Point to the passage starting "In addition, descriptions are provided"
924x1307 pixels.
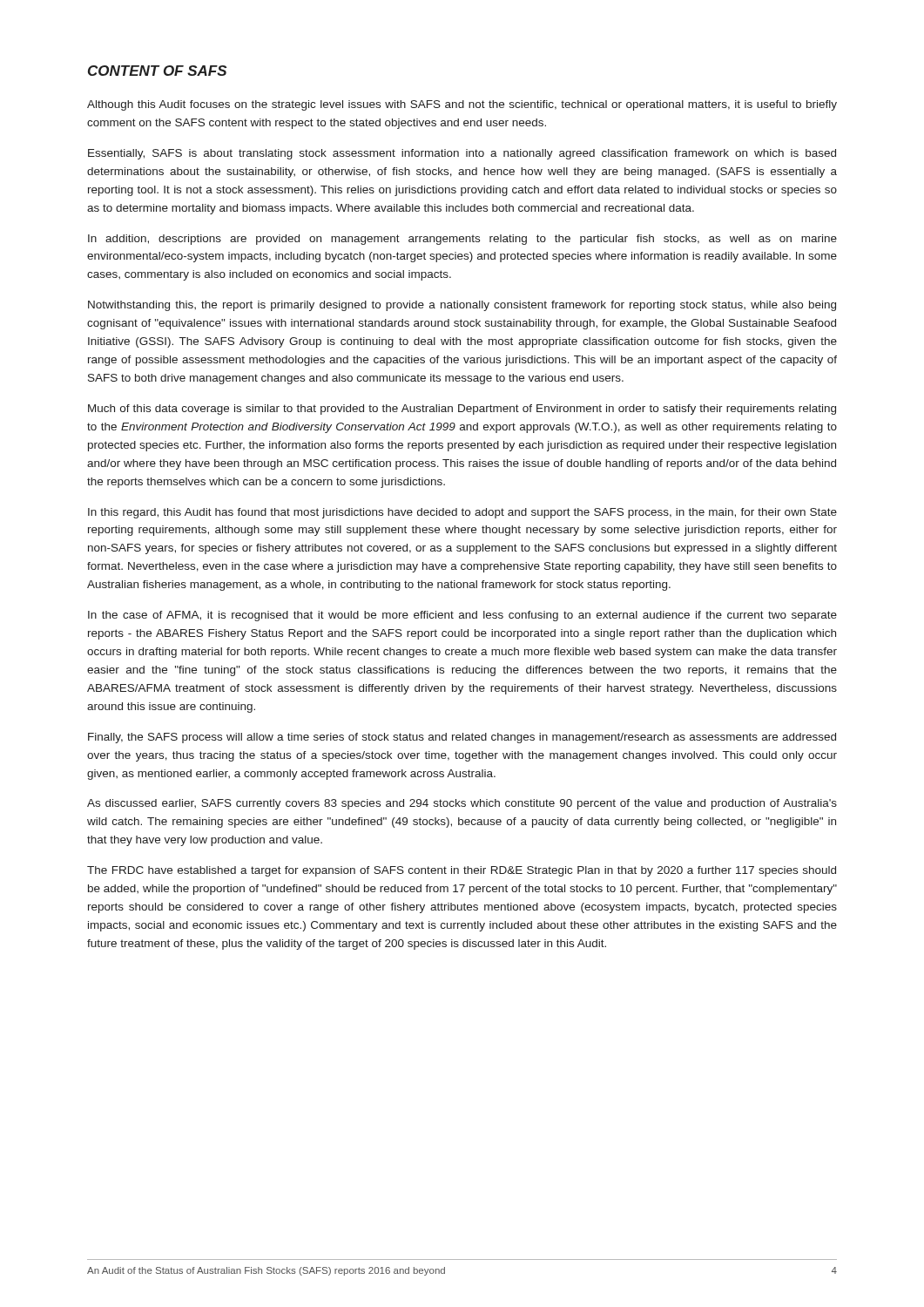462,256
